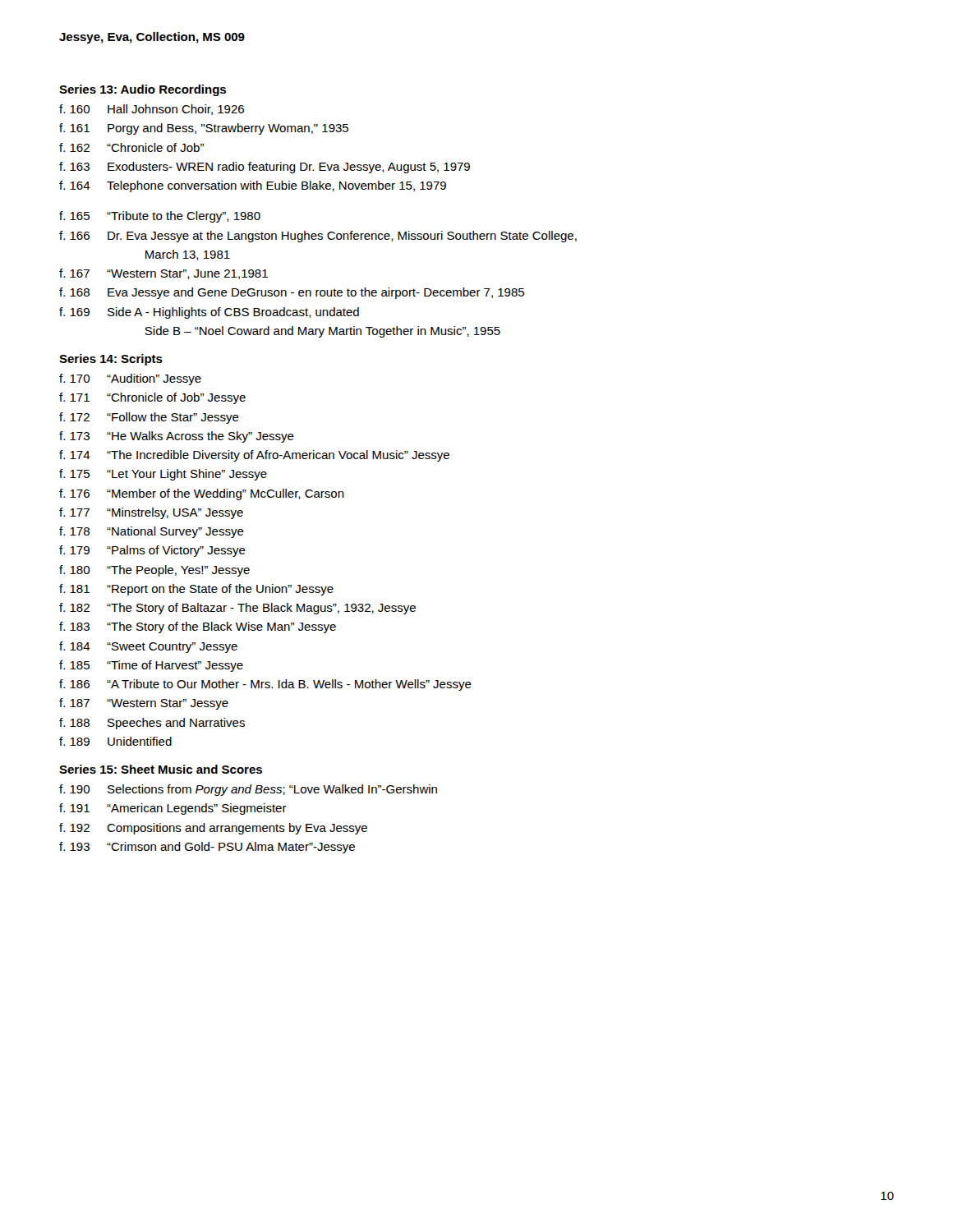953x1232 pixels.
Task: Find the text starting "f. 184“Sweet Country” Jessye"
Action: click(x=148, y=646)
